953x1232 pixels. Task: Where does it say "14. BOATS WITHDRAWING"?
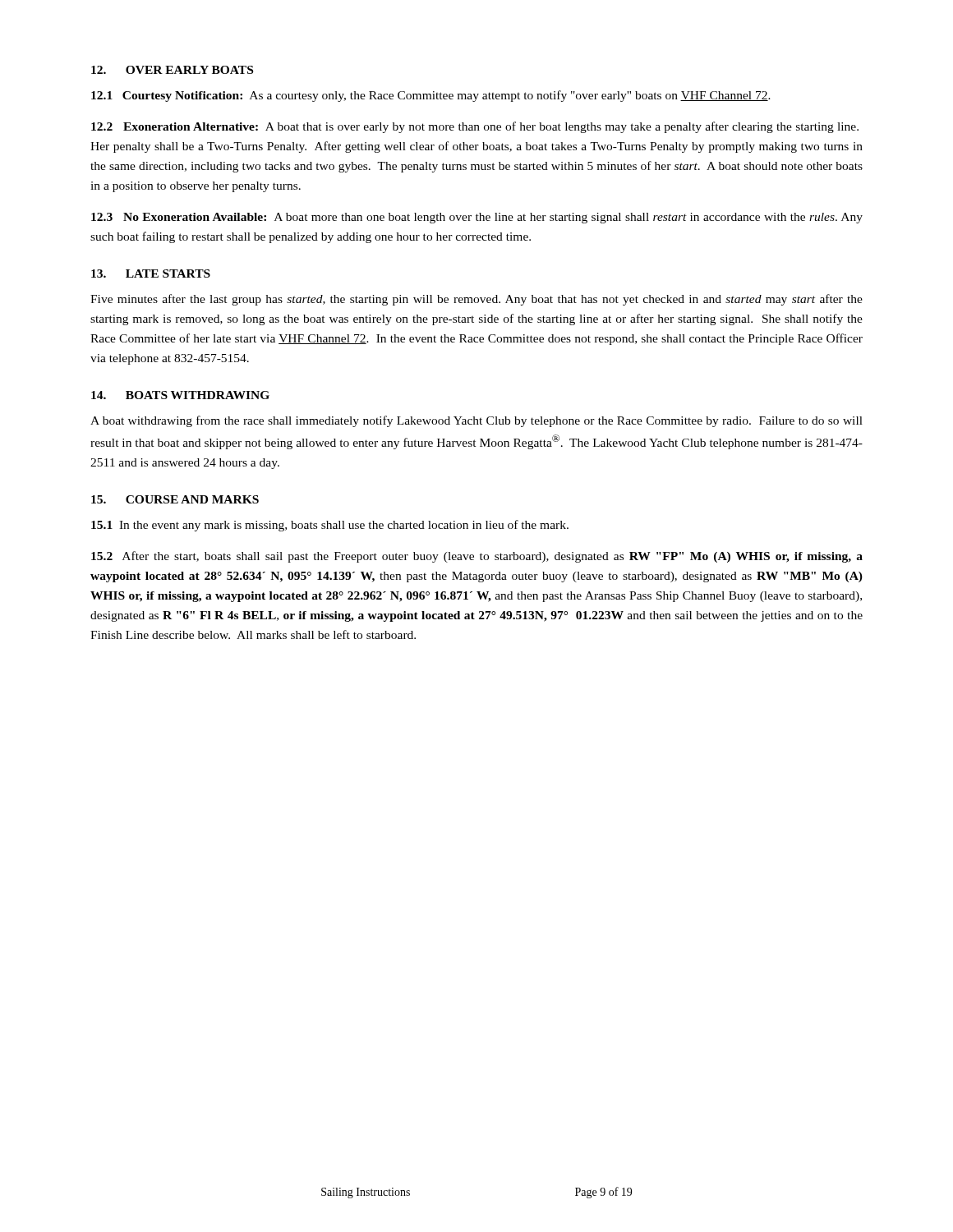point(180,395)
